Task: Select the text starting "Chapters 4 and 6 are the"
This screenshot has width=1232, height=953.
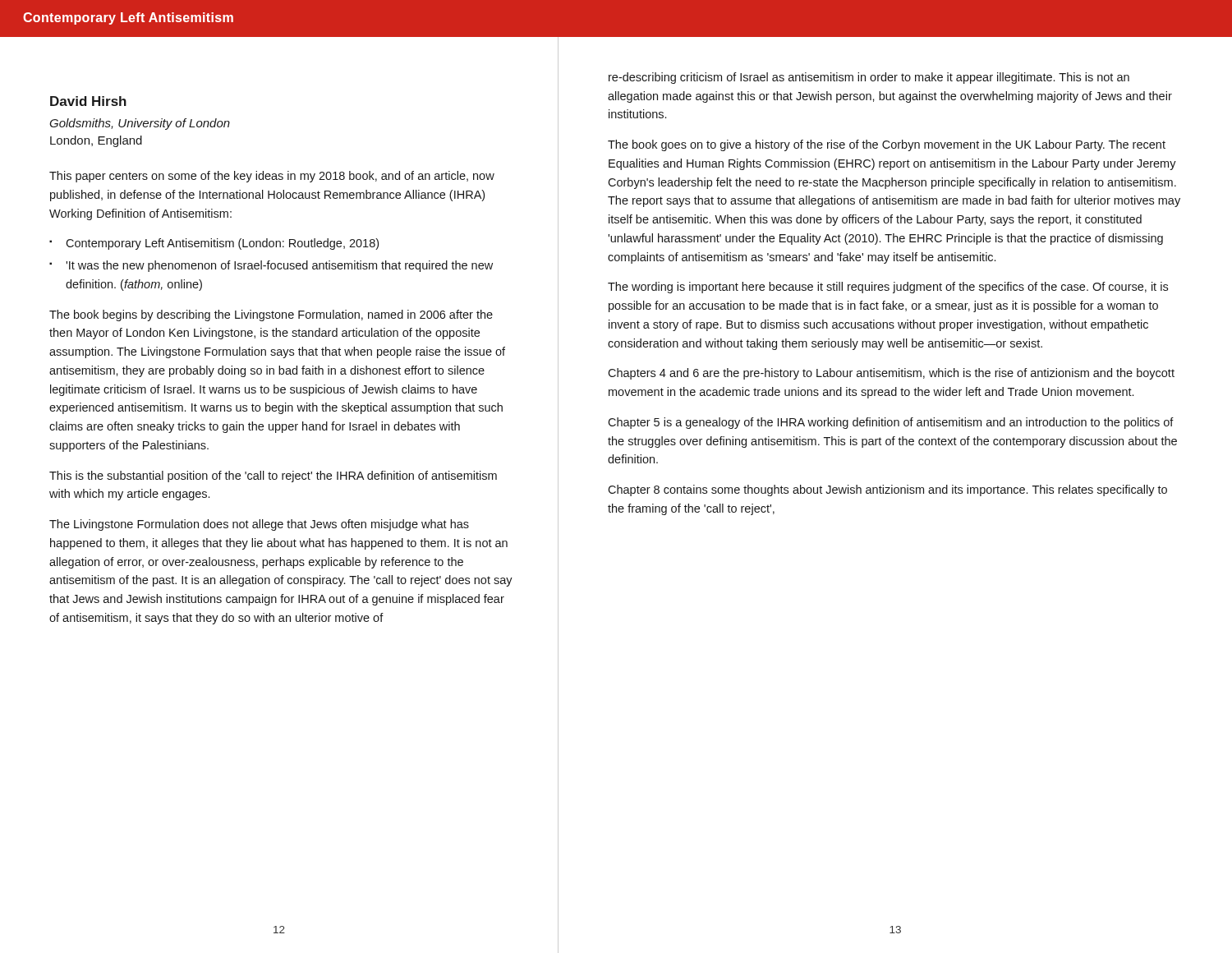Action: coord(895,383)
